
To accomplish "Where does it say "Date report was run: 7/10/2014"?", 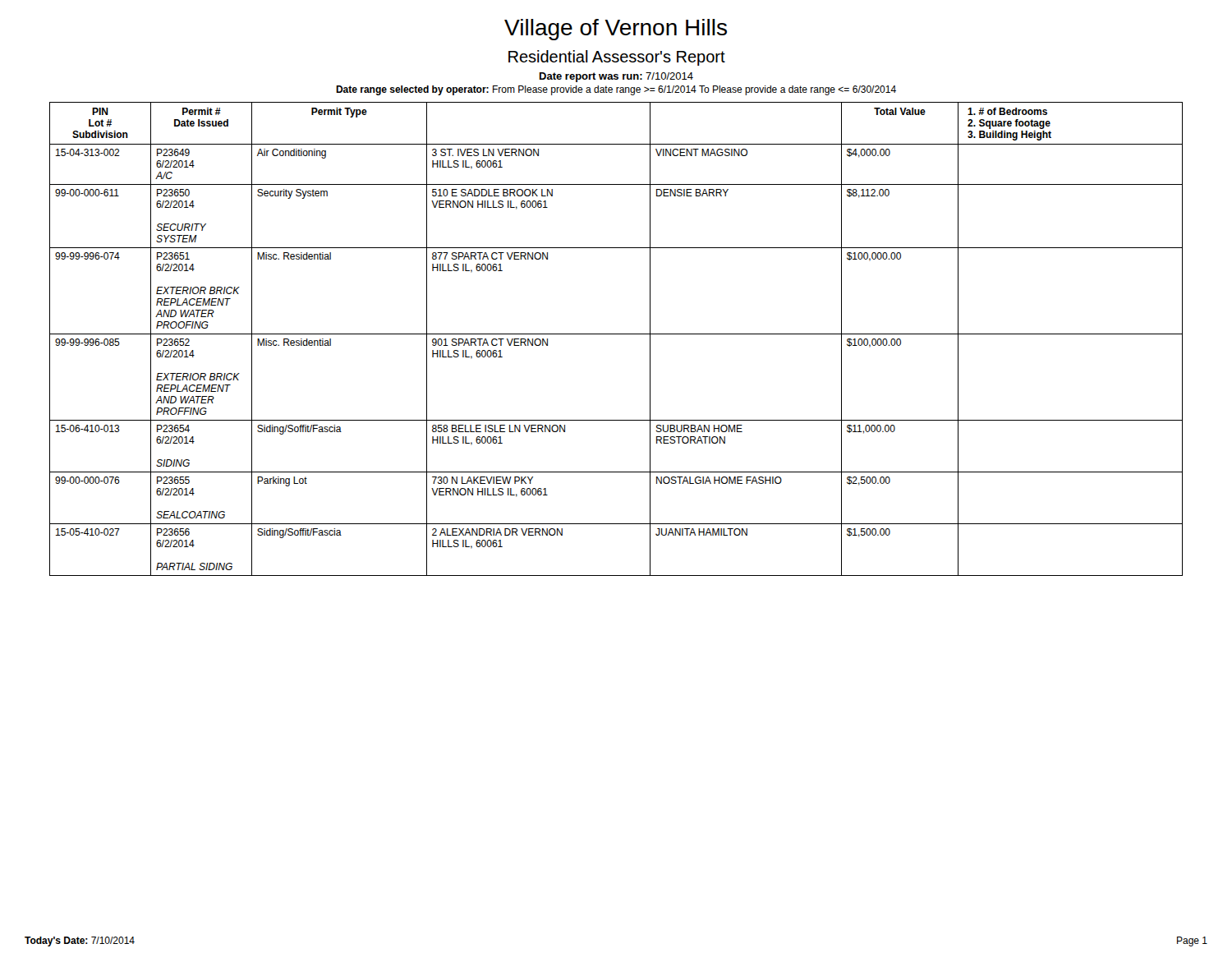I will click(616, 76).
